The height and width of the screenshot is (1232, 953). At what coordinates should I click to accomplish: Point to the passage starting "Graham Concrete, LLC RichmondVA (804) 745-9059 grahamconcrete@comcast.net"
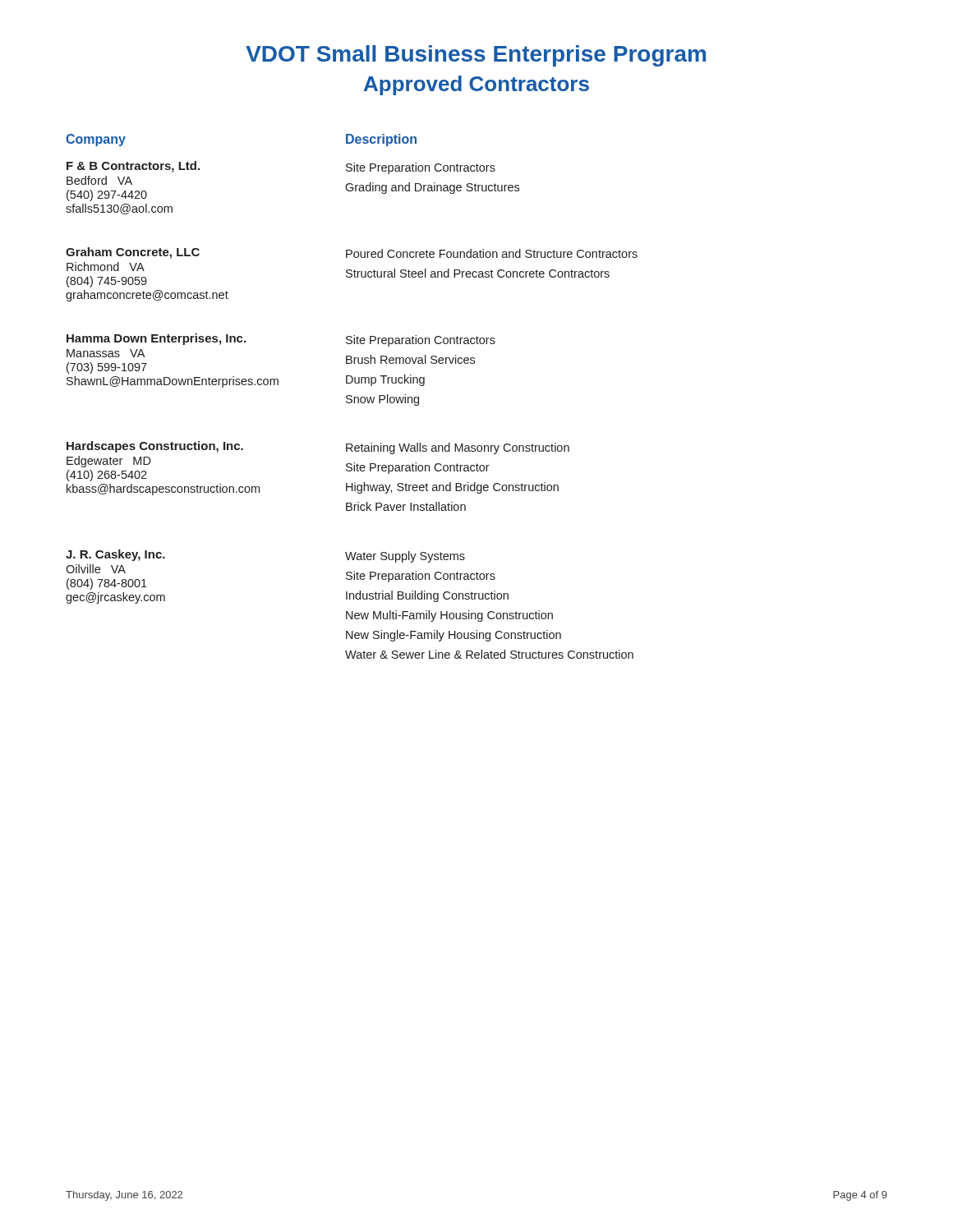(476, 273)
